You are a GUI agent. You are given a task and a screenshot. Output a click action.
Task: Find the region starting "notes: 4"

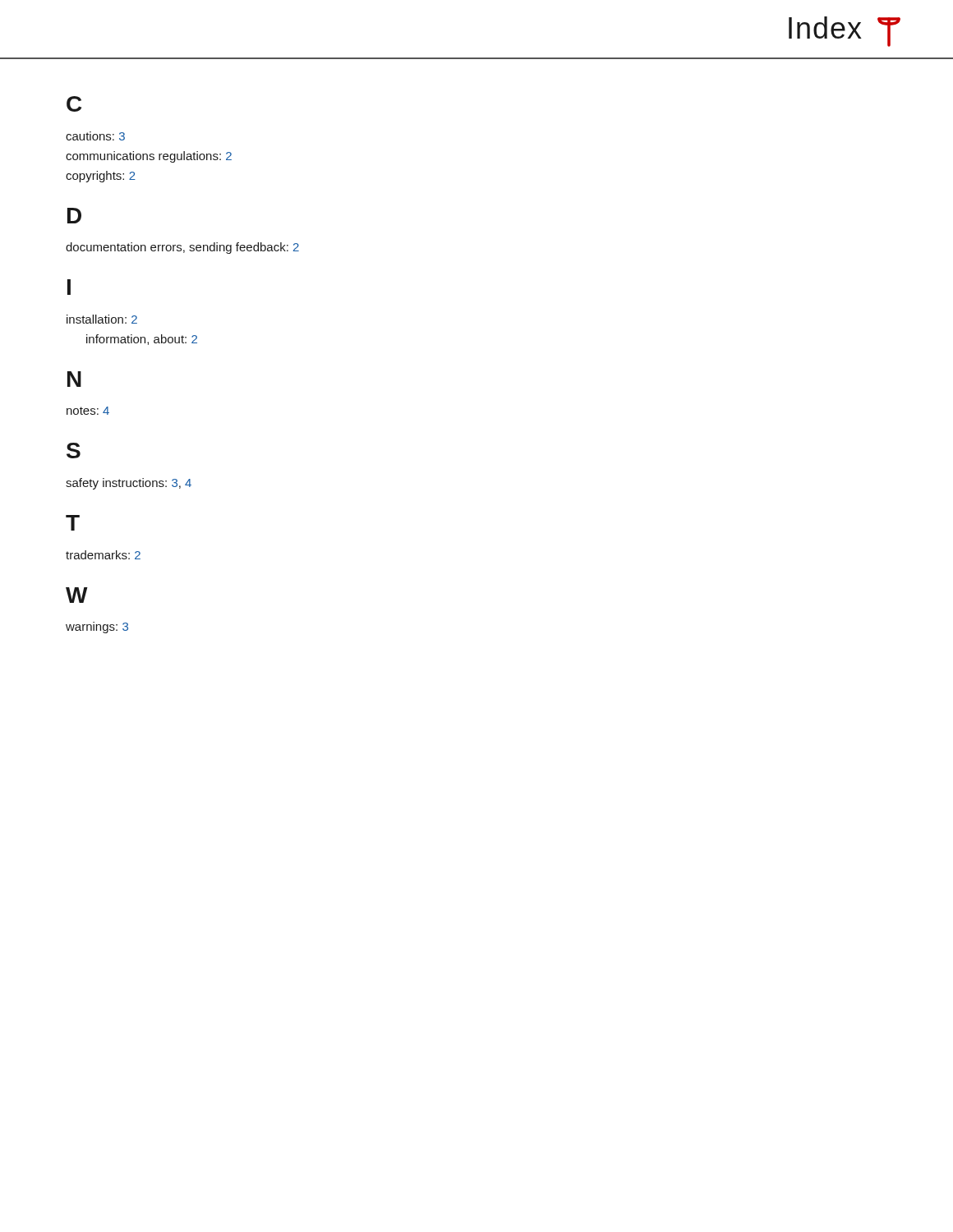point(88,411)
